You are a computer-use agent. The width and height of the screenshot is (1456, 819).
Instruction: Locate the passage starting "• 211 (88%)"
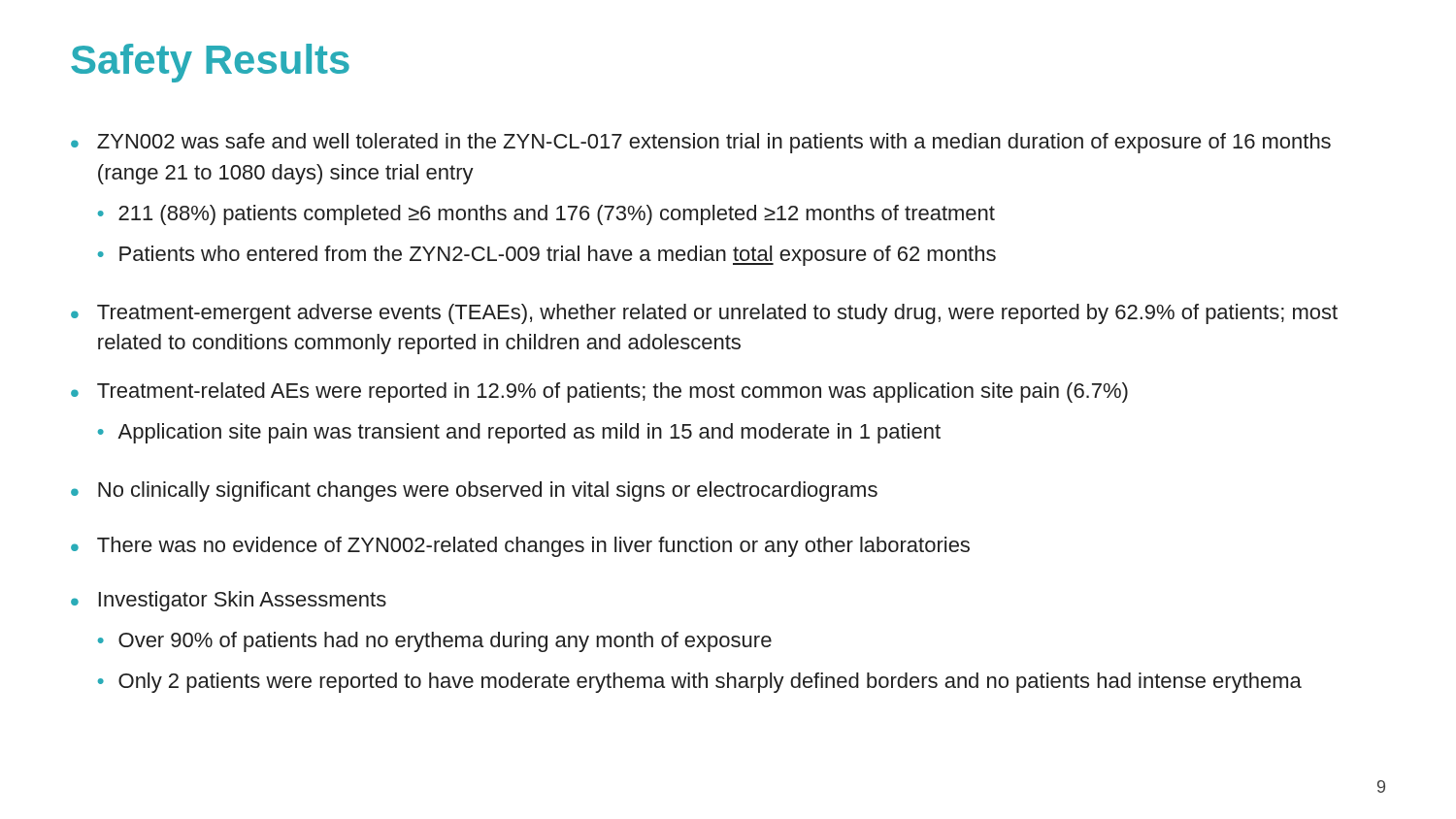tap(546, 213)
